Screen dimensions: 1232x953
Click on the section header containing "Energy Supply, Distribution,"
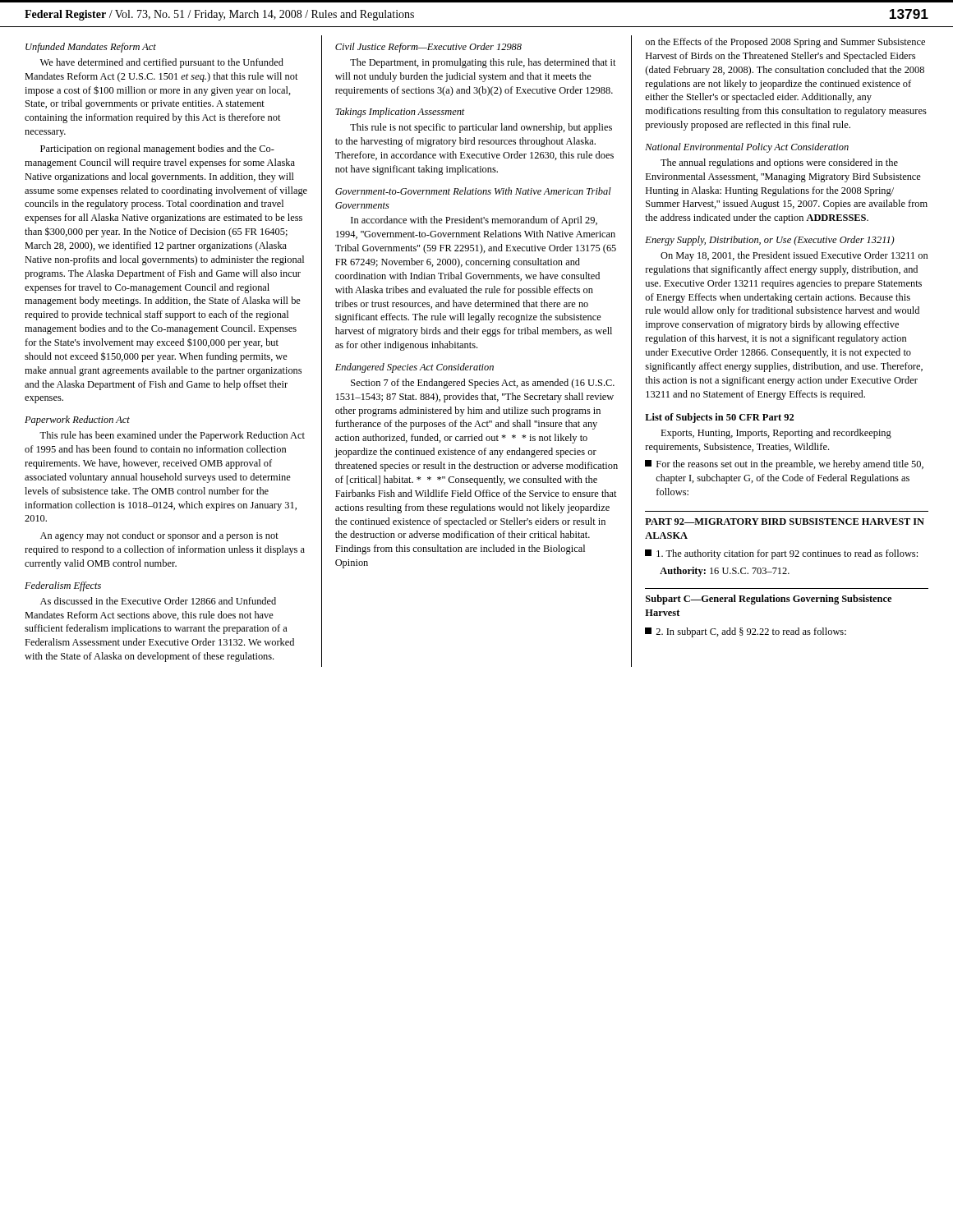tap(770, 240)
